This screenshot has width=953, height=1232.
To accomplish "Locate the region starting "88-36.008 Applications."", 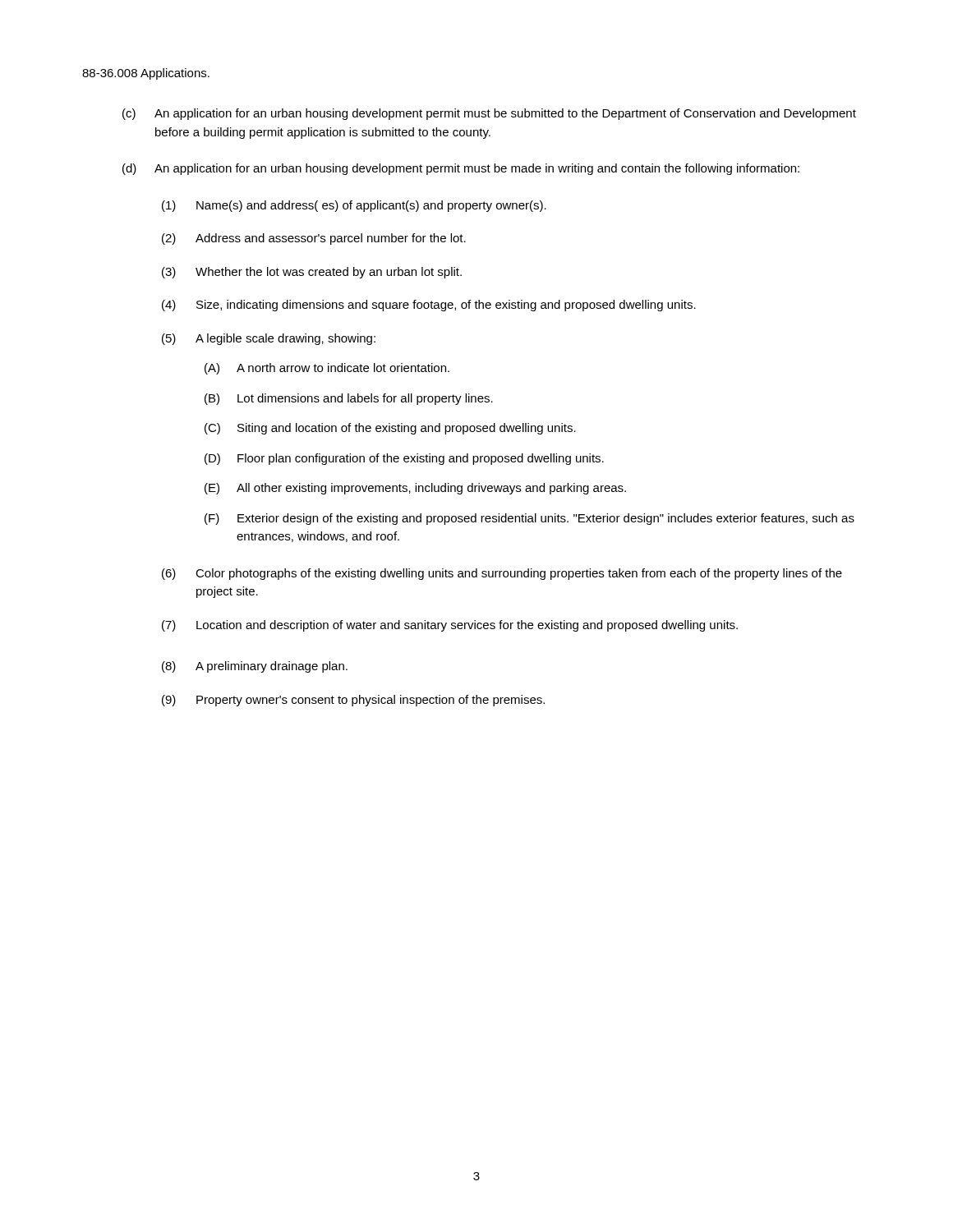I will click(x=146, y=73).
